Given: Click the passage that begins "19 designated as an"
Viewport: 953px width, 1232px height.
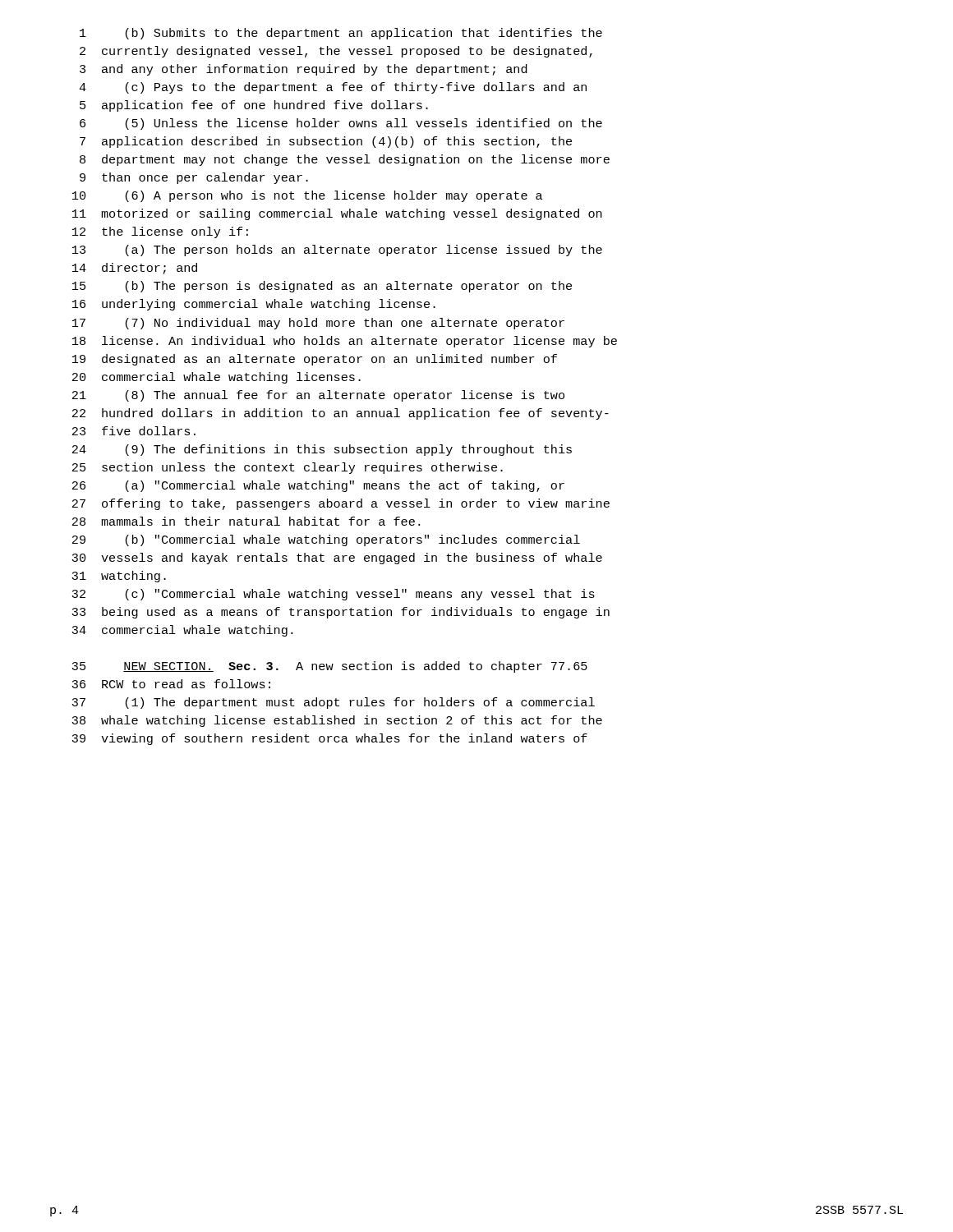Looking at the screenshot, I should (476, 359).
